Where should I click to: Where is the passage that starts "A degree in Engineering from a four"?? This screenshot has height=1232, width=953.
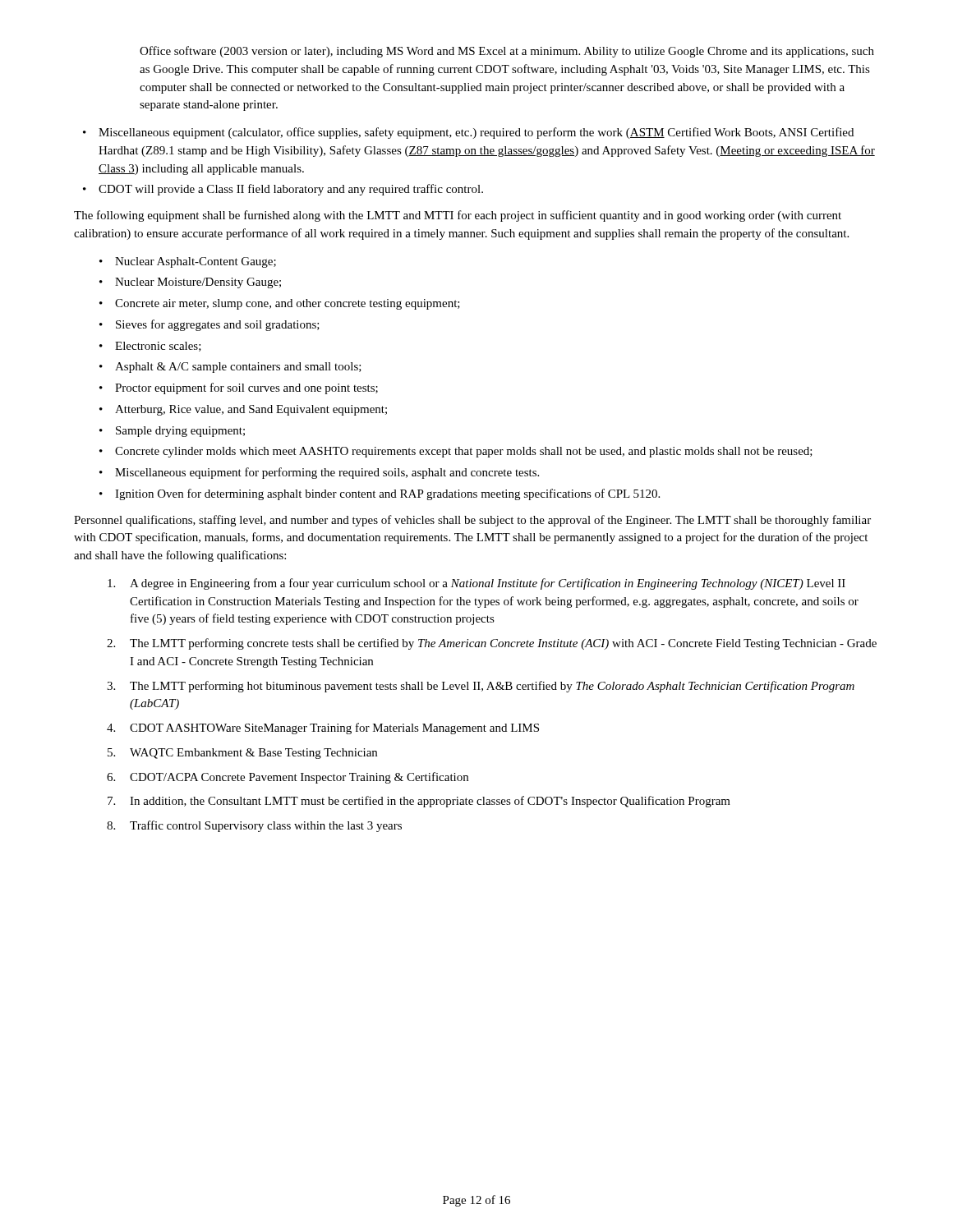[x=493, y=602]
